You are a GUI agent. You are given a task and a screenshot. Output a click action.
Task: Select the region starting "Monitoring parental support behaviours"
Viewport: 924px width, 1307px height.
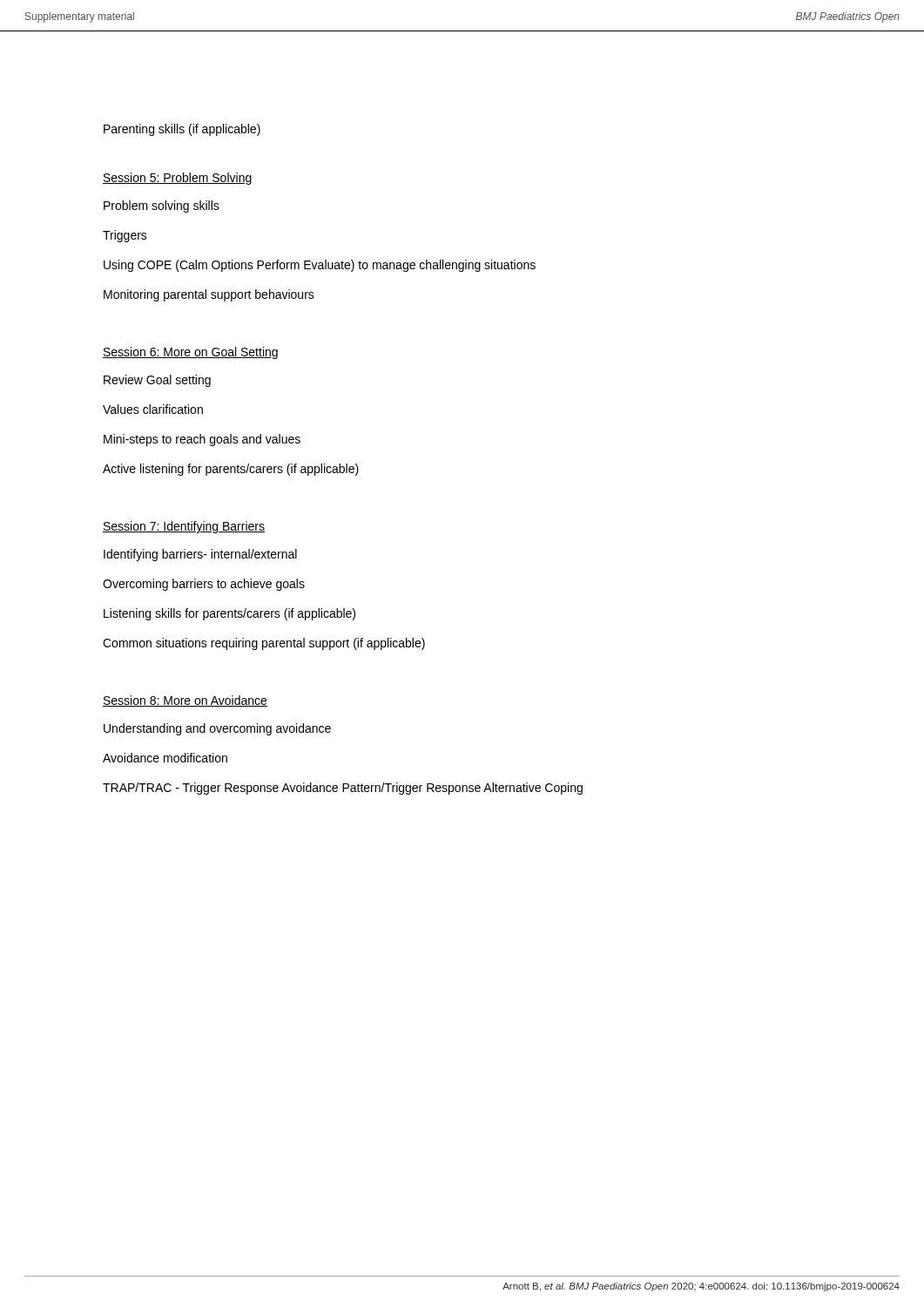click(209, 295)
